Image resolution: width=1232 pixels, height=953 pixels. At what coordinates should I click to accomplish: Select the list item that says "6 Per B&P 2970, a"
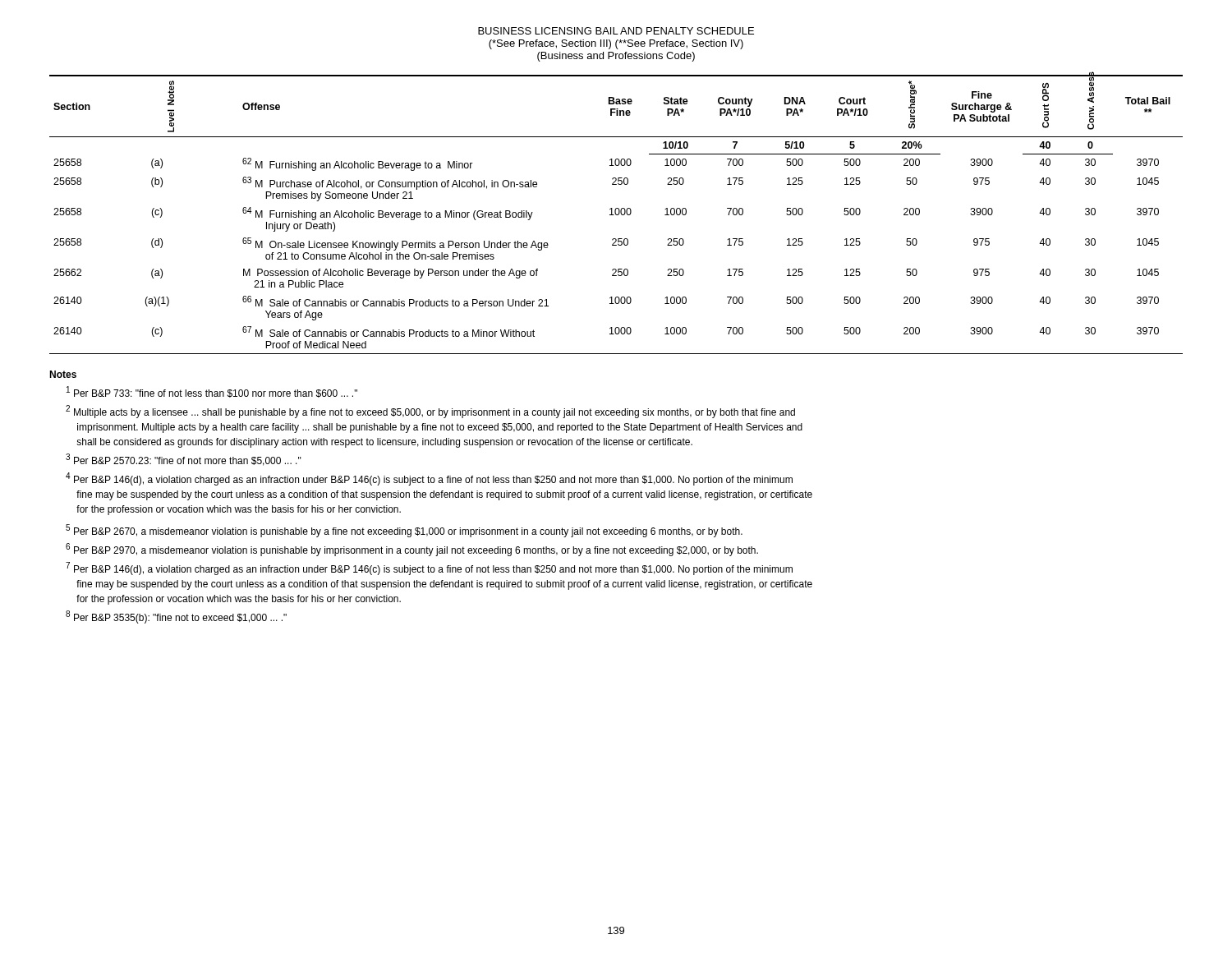click(x=412, y=550)
